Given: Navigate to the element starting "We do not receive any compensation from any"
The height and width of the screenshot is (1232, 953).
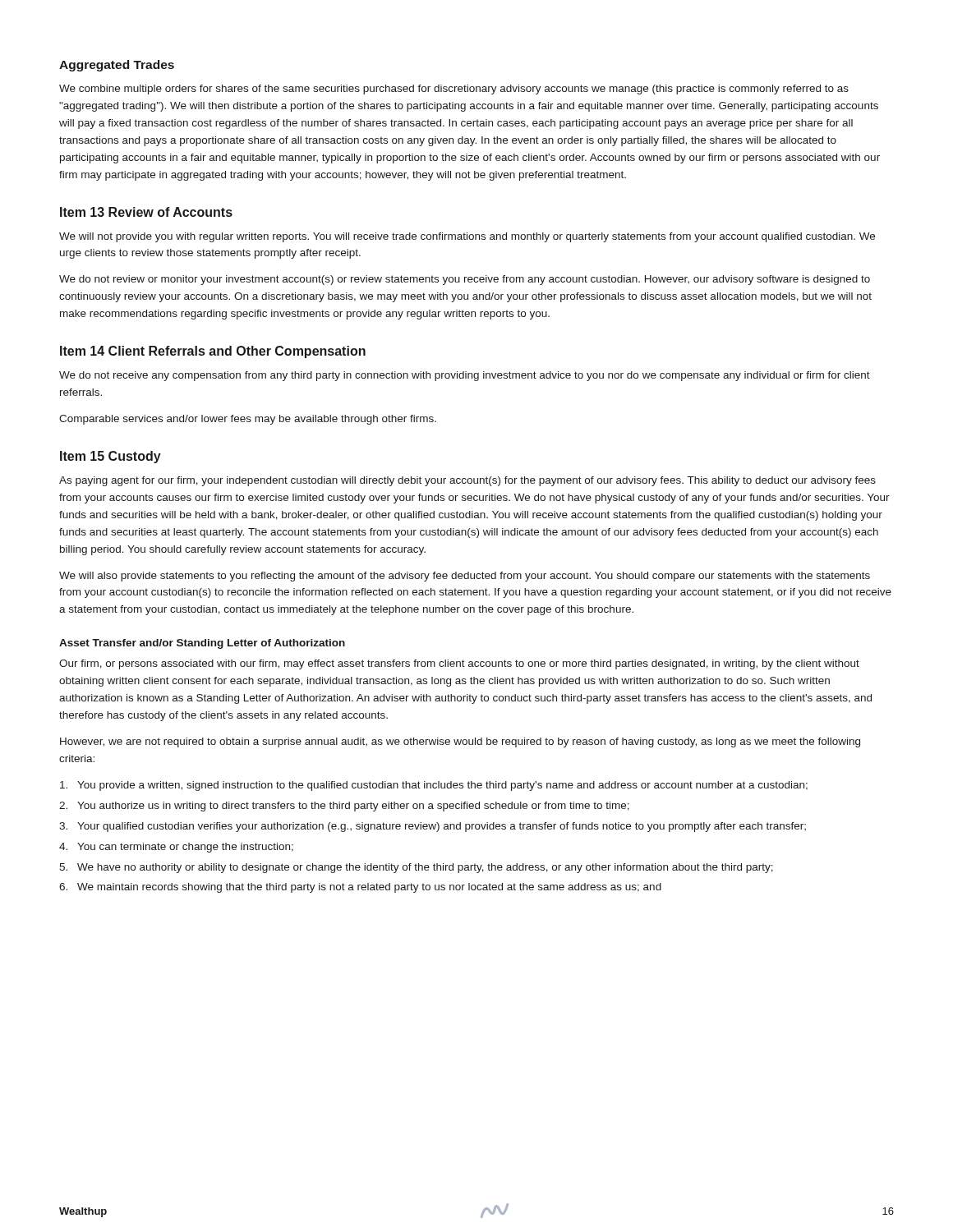Looking at the screenshot, I should pos(464,384).
